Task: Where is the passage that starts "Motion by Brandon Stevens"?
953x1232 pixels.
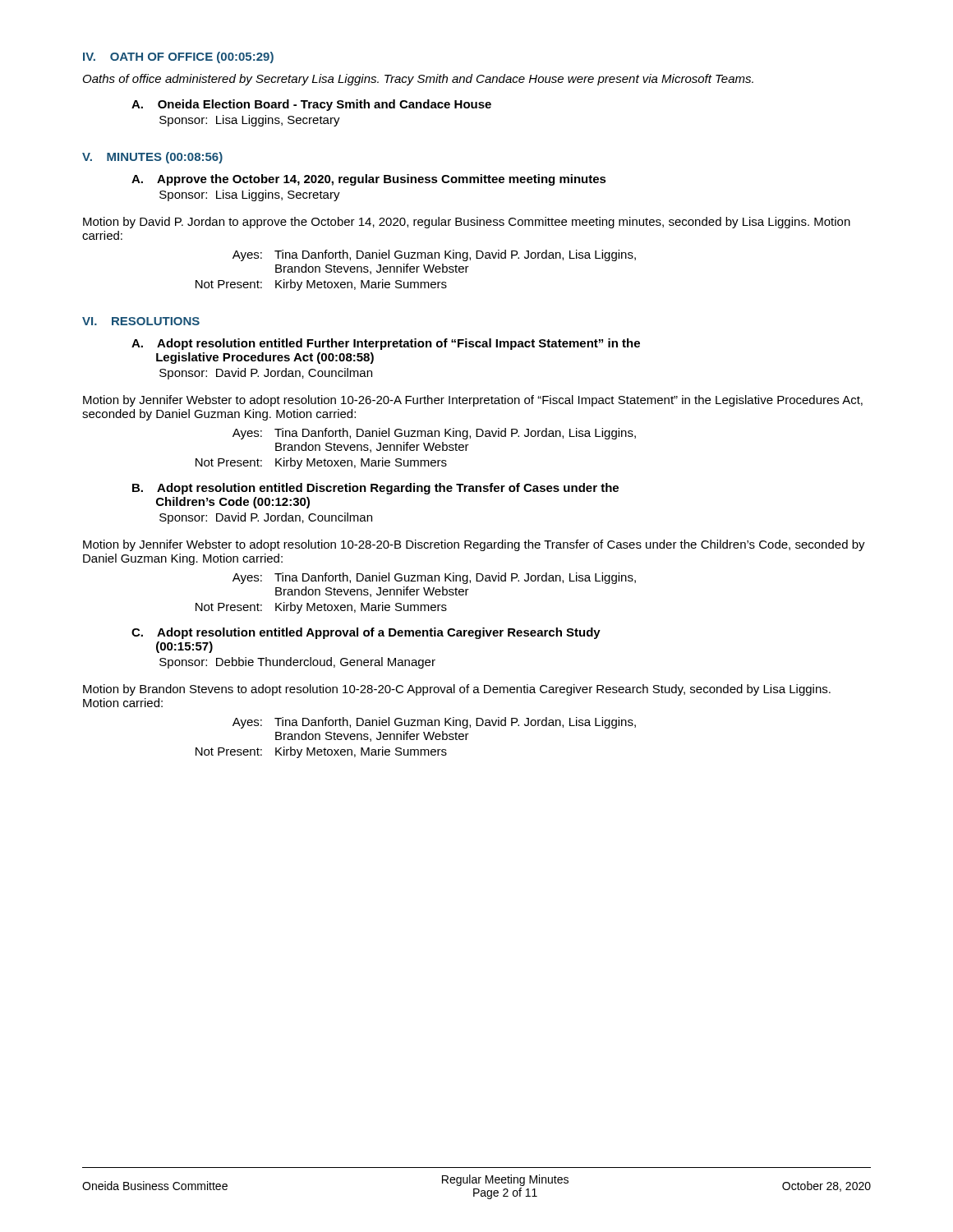Action: pos(457,696)
